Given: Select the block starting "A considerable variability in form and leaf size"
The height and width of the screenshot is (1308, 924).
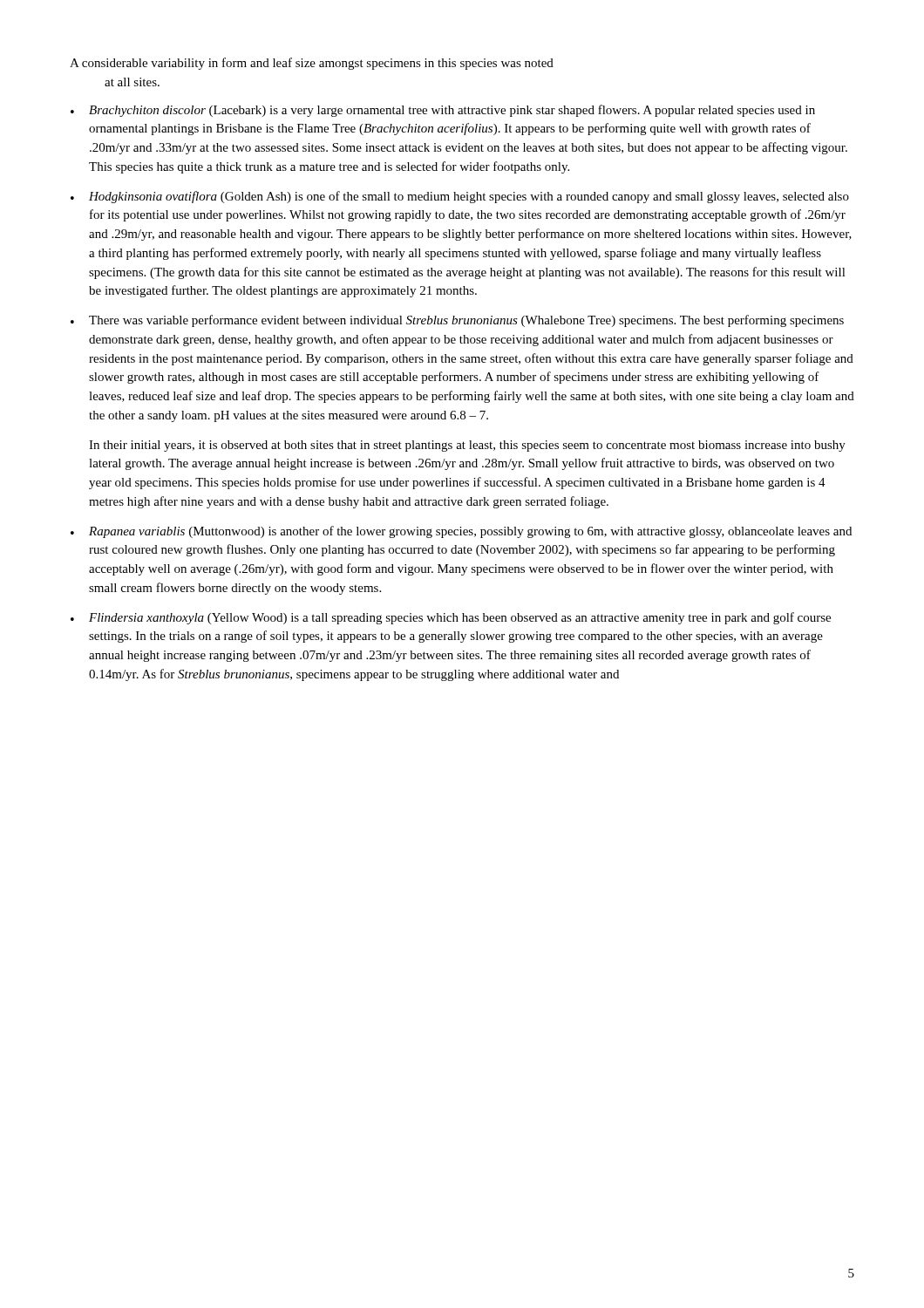Looking at the screenshot, I should pyautogui.click(x=462, y=74).
